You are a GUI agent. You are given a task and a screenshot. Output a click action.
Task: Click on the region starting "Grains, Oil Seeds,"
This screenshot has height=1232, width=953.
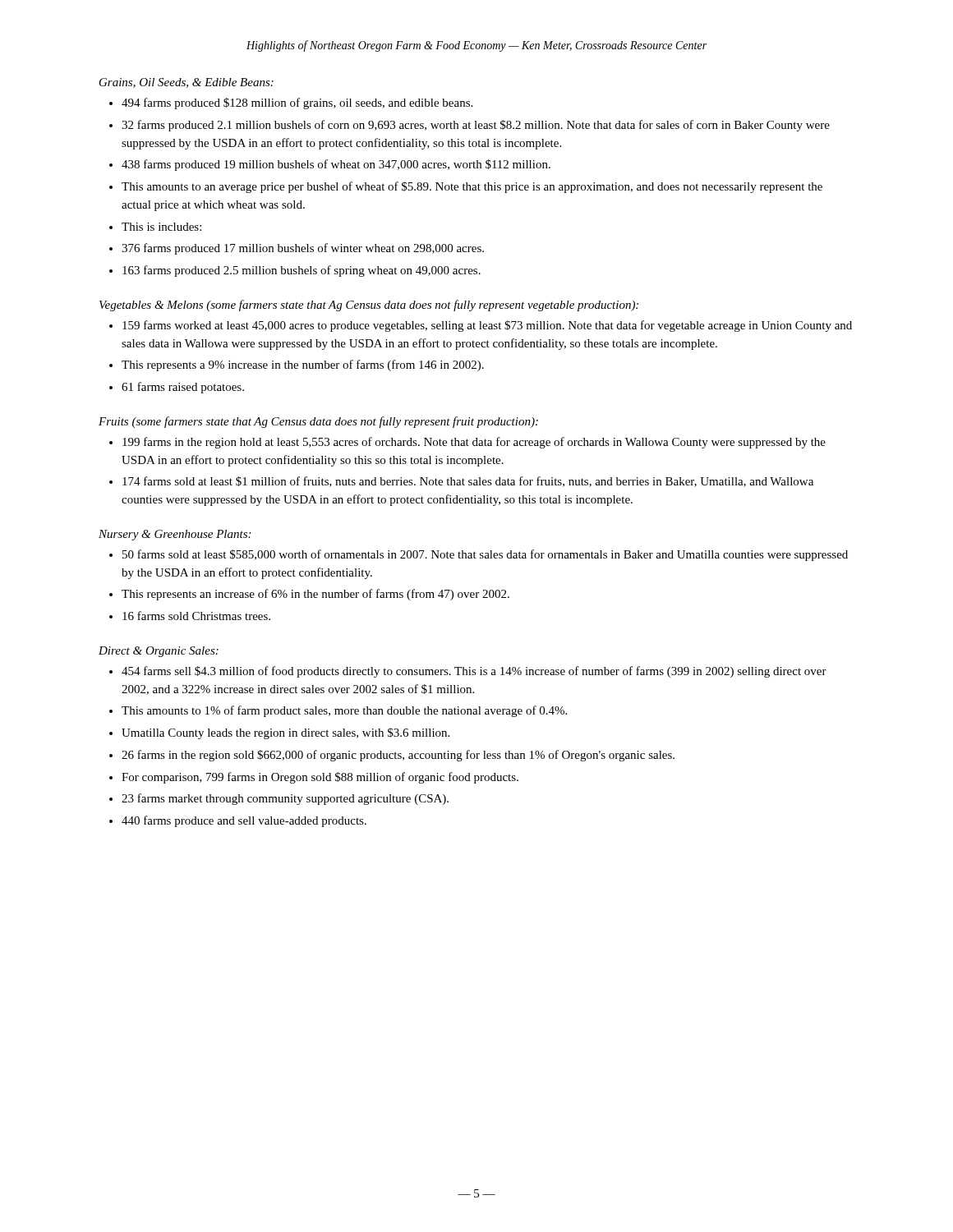[x=186, y=82]
